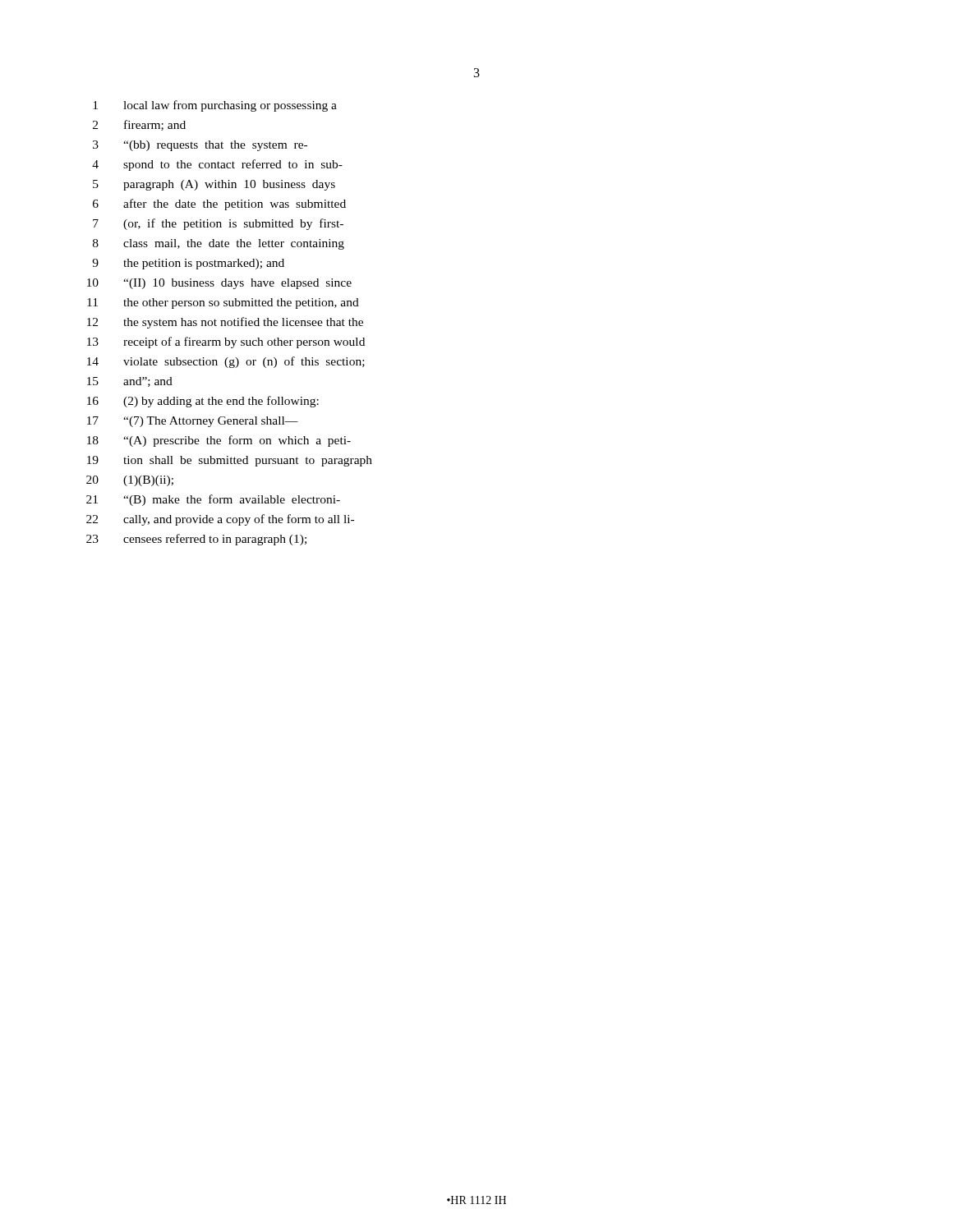This screenshot has width=953, height=1232.
Task: Click where it says "20 (1)(B)(ii);"
Action: click(130, 481)
